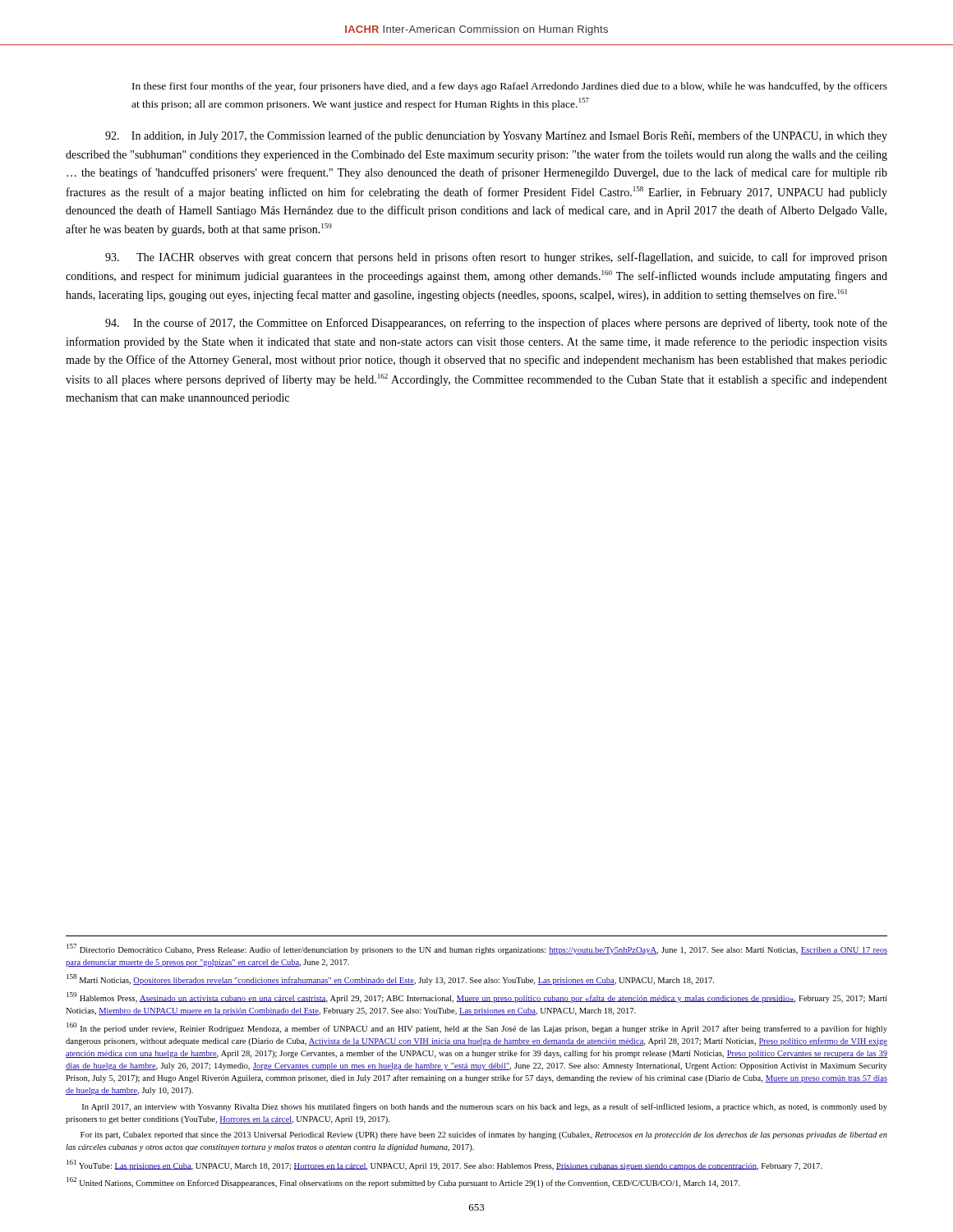Locate the text block that says "In the course of 2017, the Committee"
The width and height of the screenshot is (953, 1232).
(476, 361)
